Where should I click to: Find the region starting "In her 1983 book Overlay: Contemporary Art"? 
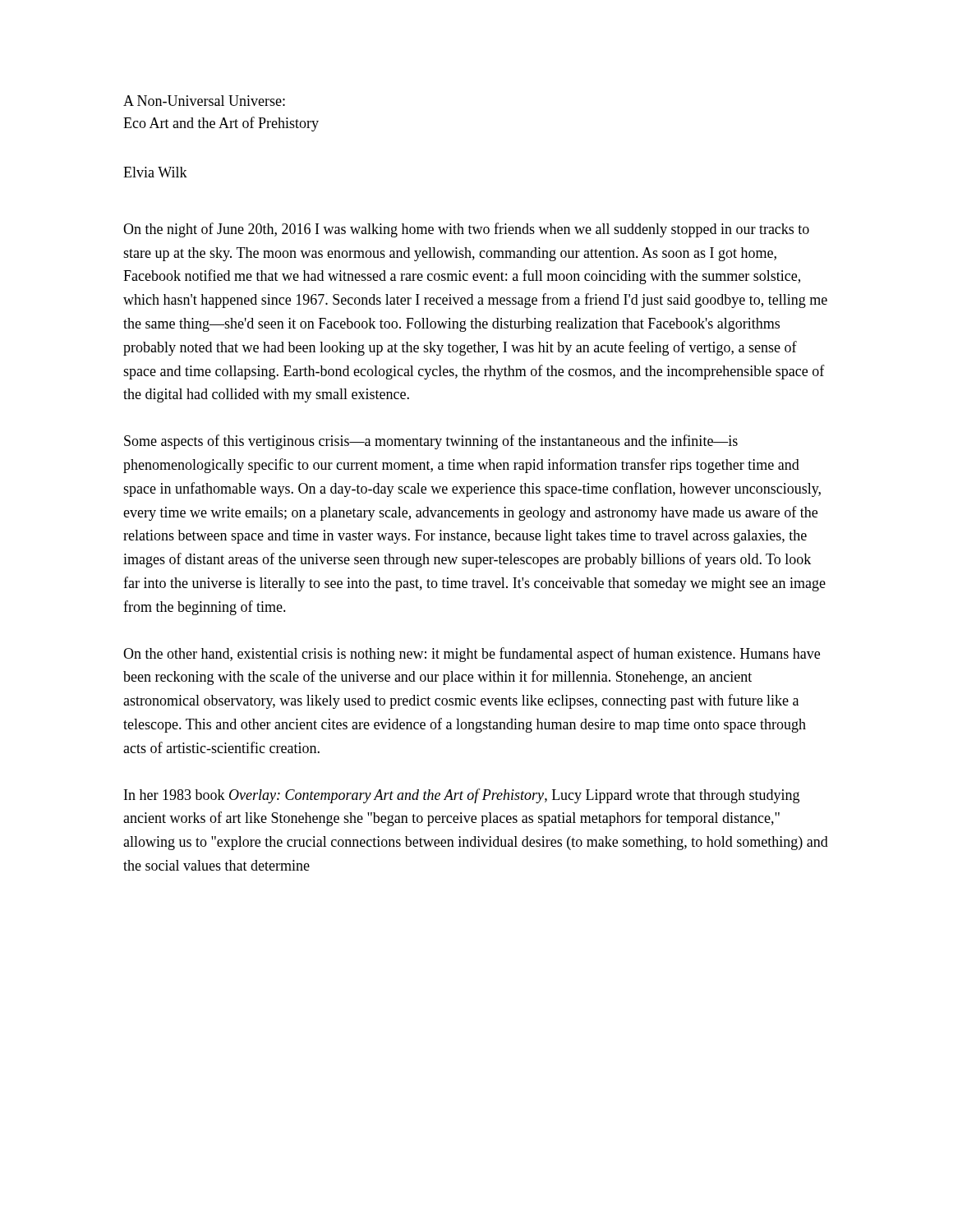pos(476,830)
